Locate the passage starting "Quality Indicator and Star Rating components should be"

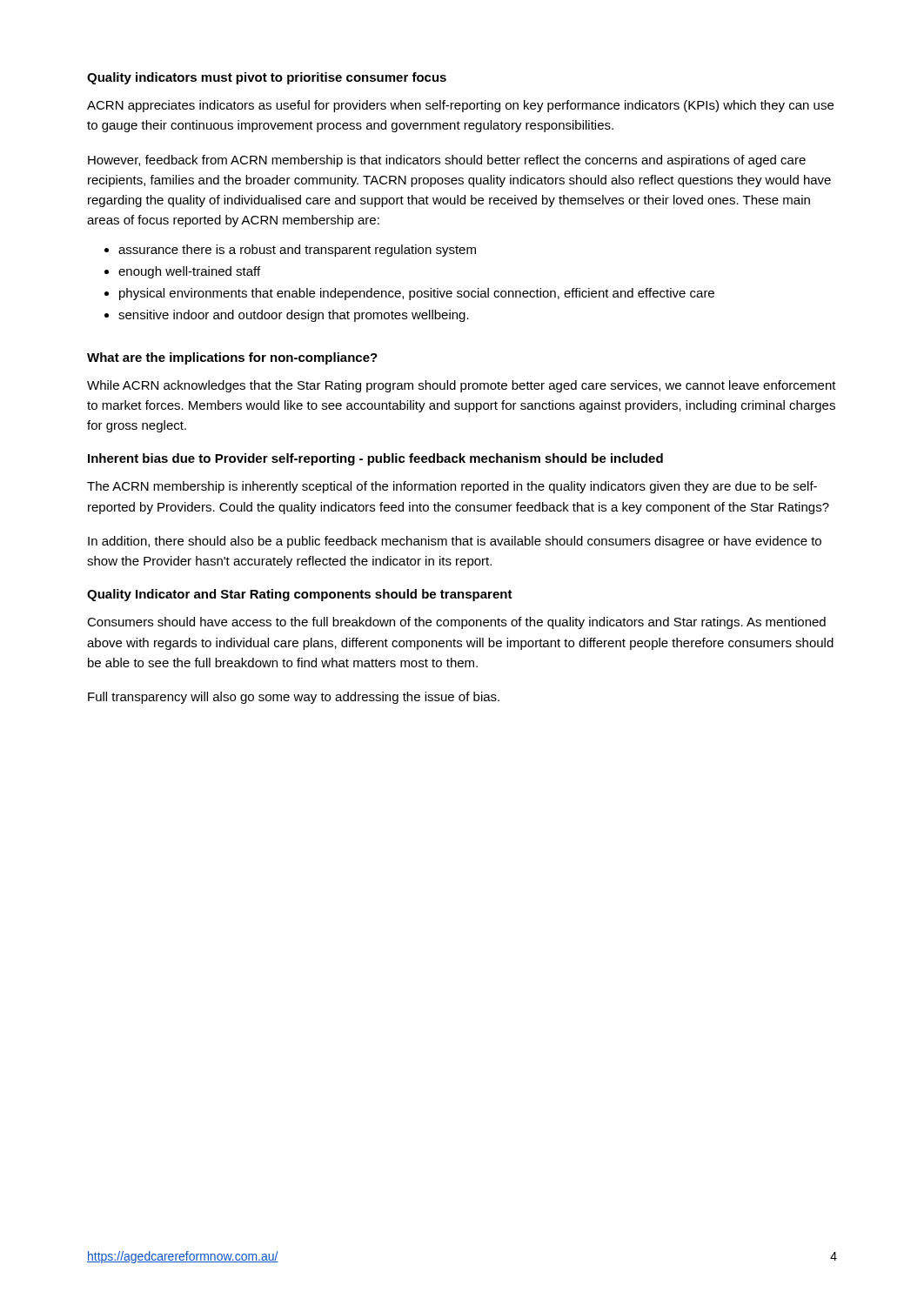click(300, 594)
